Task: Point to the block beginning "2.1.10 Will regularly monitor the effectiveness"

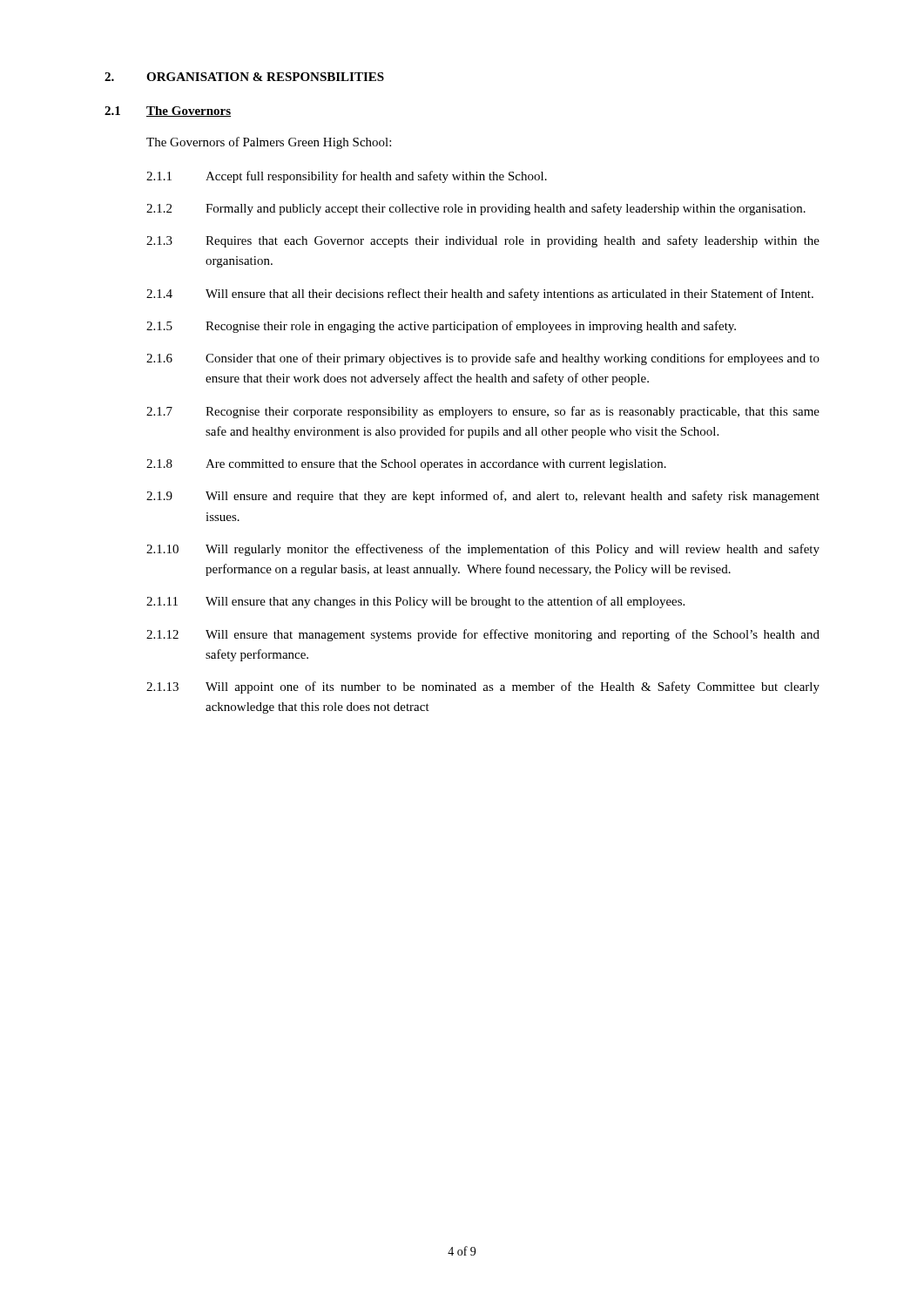Action: click(x=483, y=559)
